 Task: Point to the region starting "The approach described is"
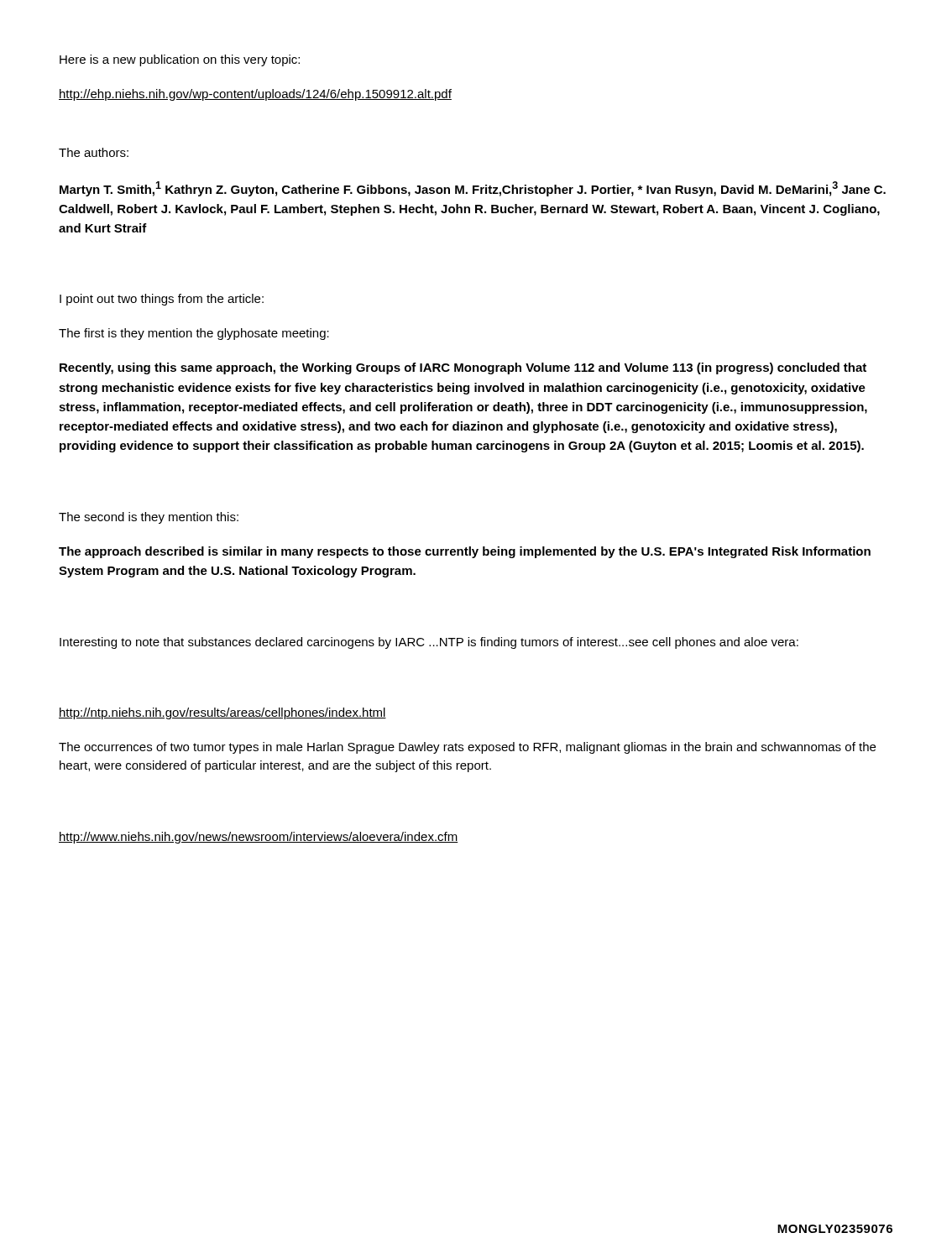point(465,561)
